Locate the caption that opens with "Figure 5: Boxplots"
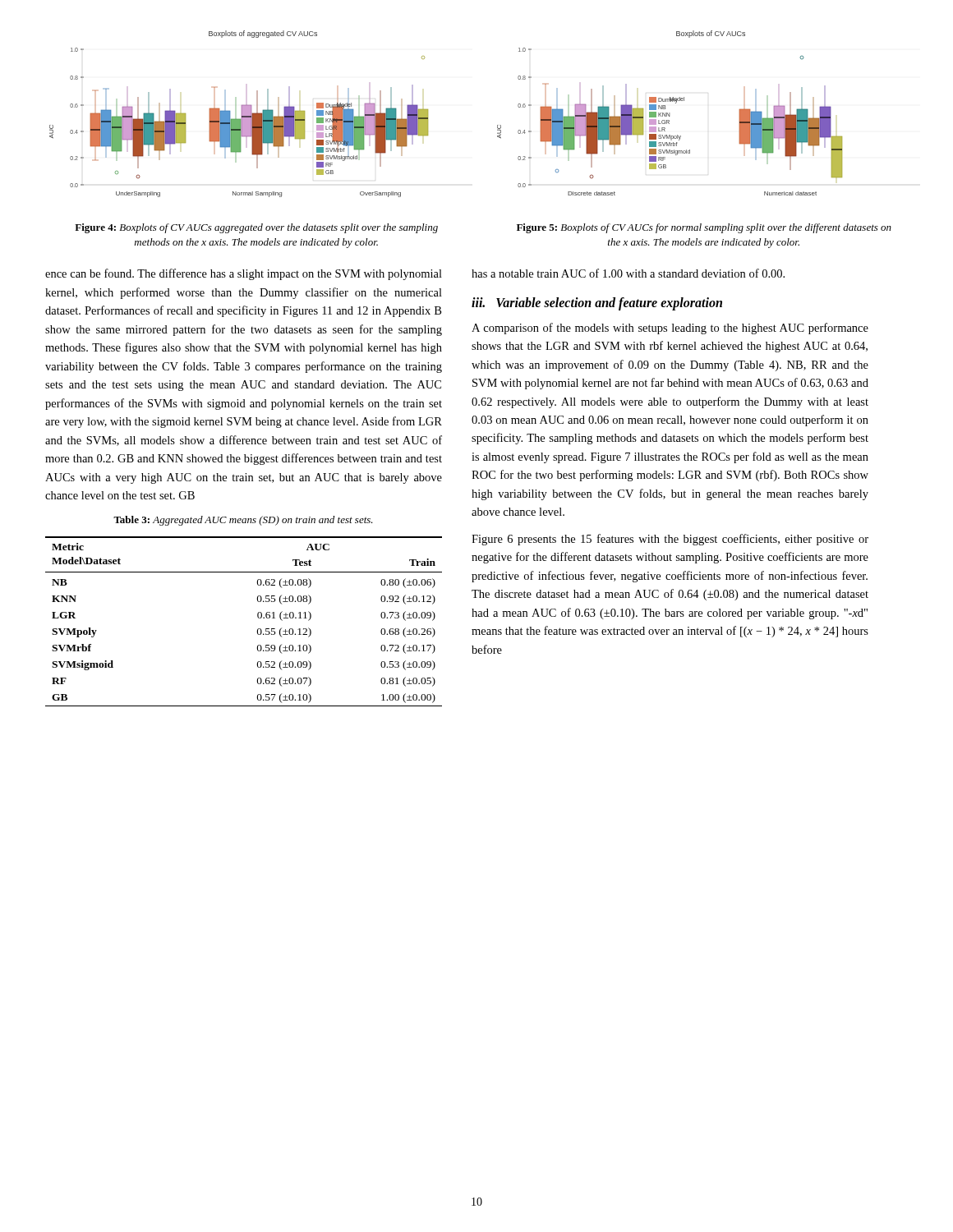This screenshot has width=953, height=1232. 704,235
